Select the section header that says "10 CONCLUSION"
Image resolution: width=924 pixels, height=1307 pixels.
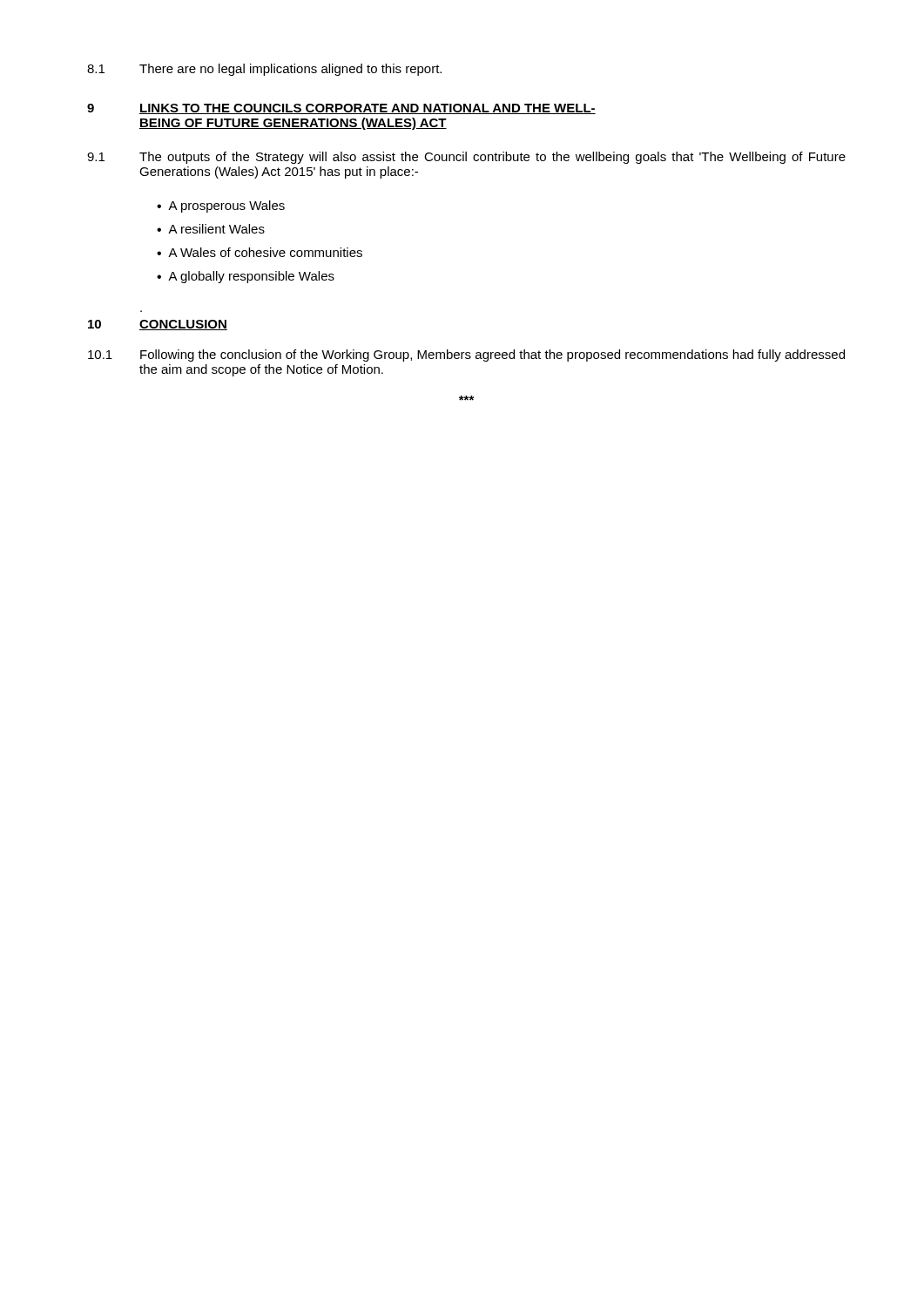pyautogui.click(x=157, y=324)
